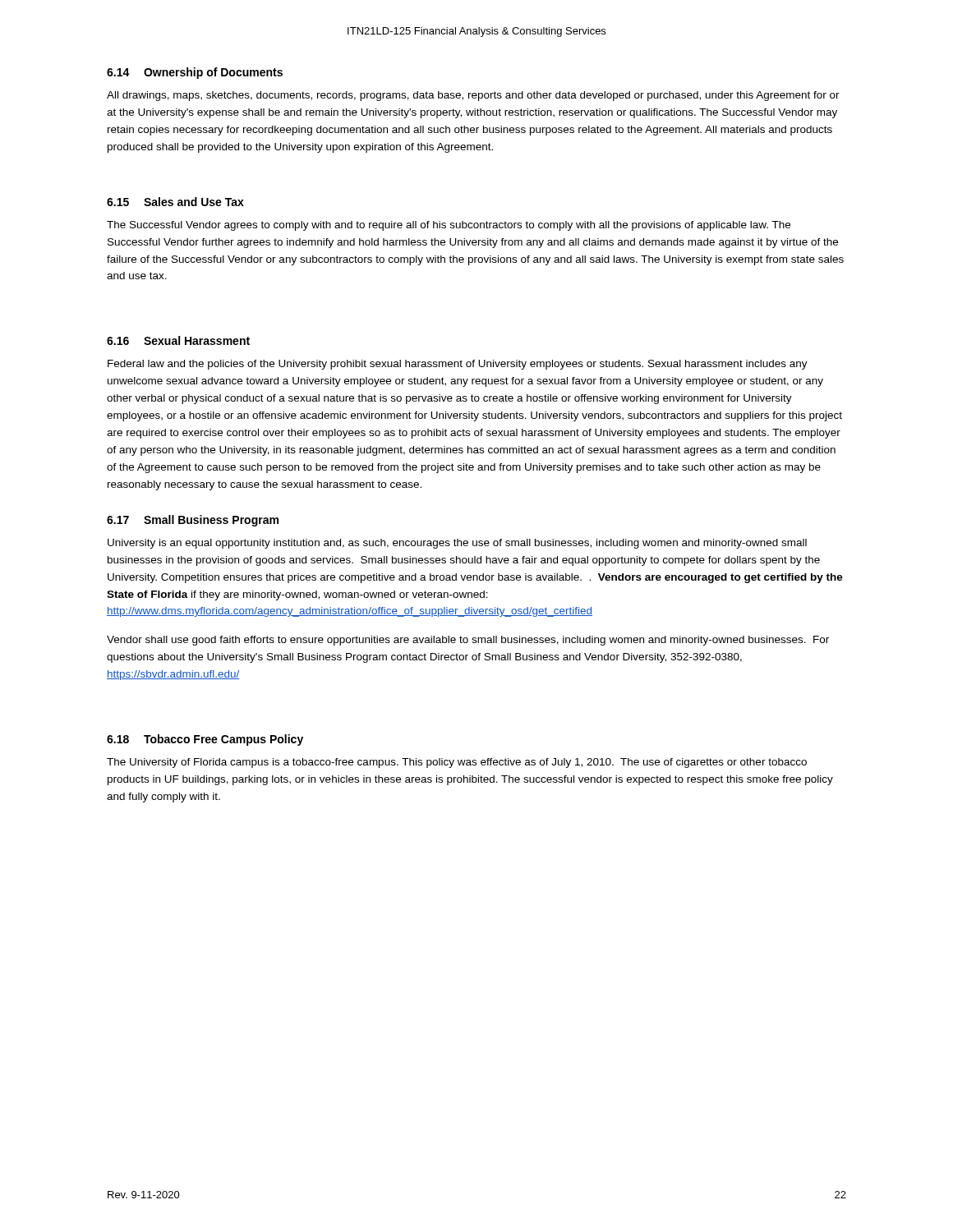Click on the element starting "6.18 Tobacco Free Campus"
This screenshot has width=953, height=1232.
click(x=205, y=739)
